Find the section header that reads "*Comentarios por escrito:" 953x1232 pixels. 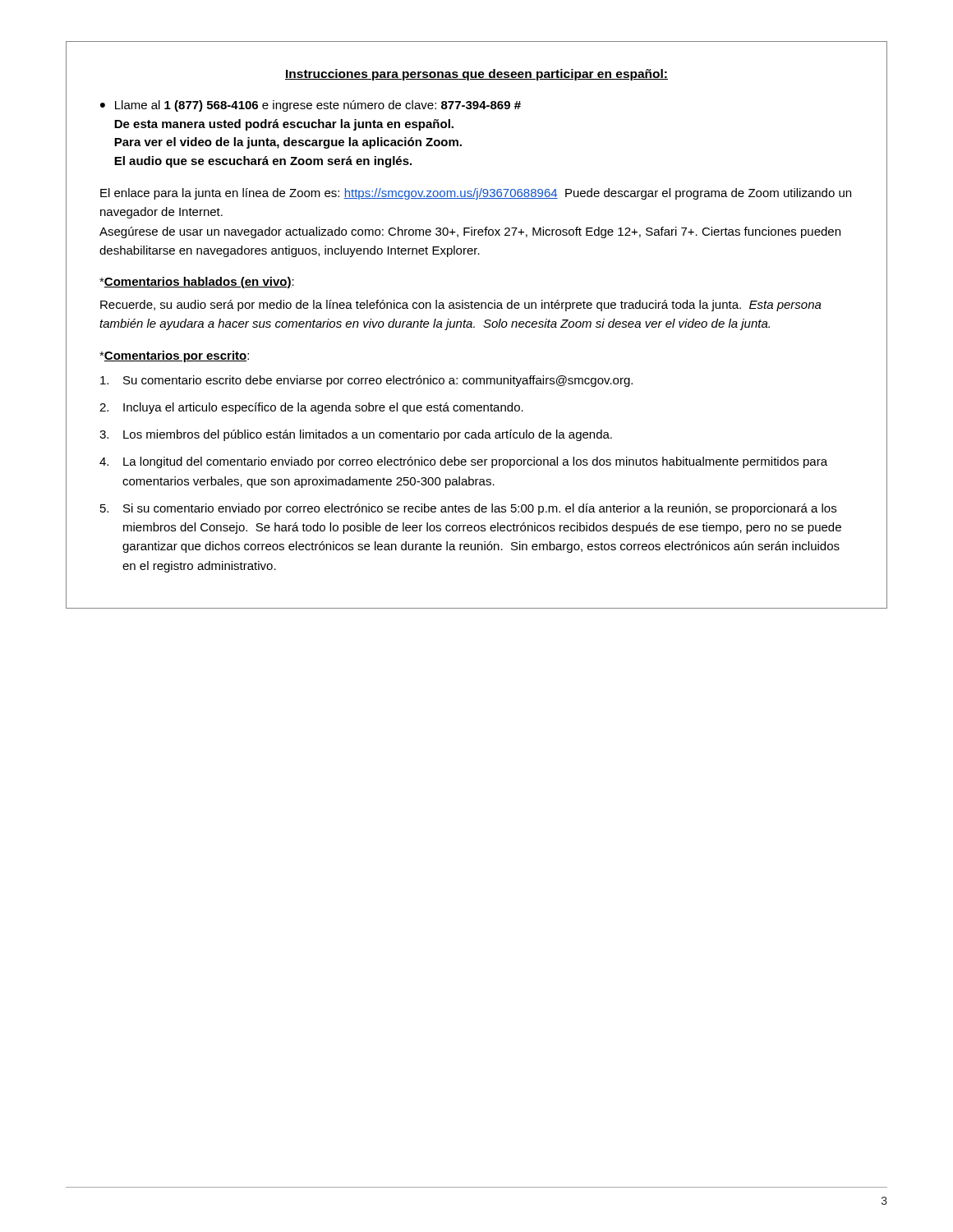(175, 355)
